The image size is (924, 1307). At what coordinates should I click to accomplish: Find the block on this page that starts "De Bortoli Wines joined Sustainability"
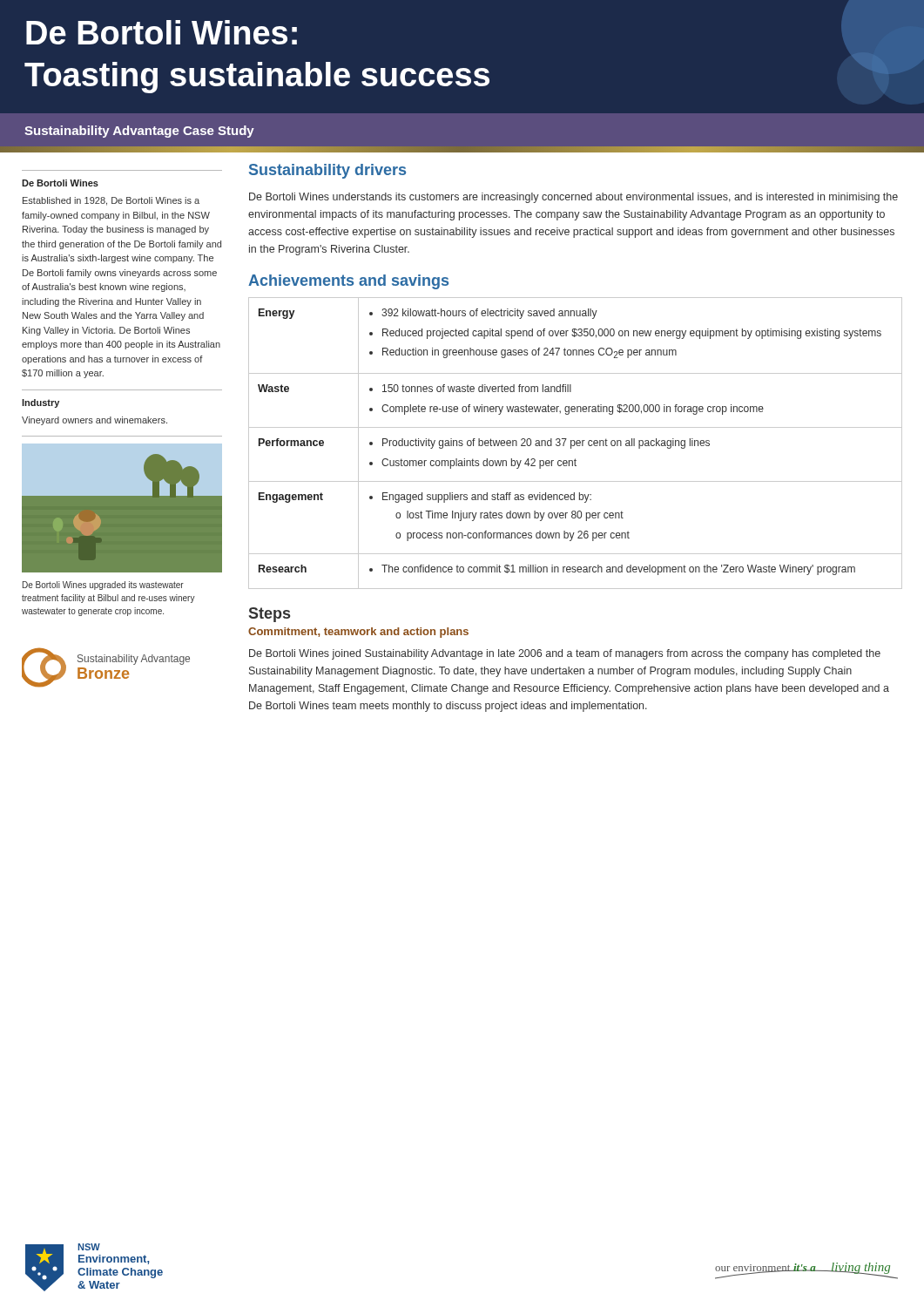click(x=569, y=680)
